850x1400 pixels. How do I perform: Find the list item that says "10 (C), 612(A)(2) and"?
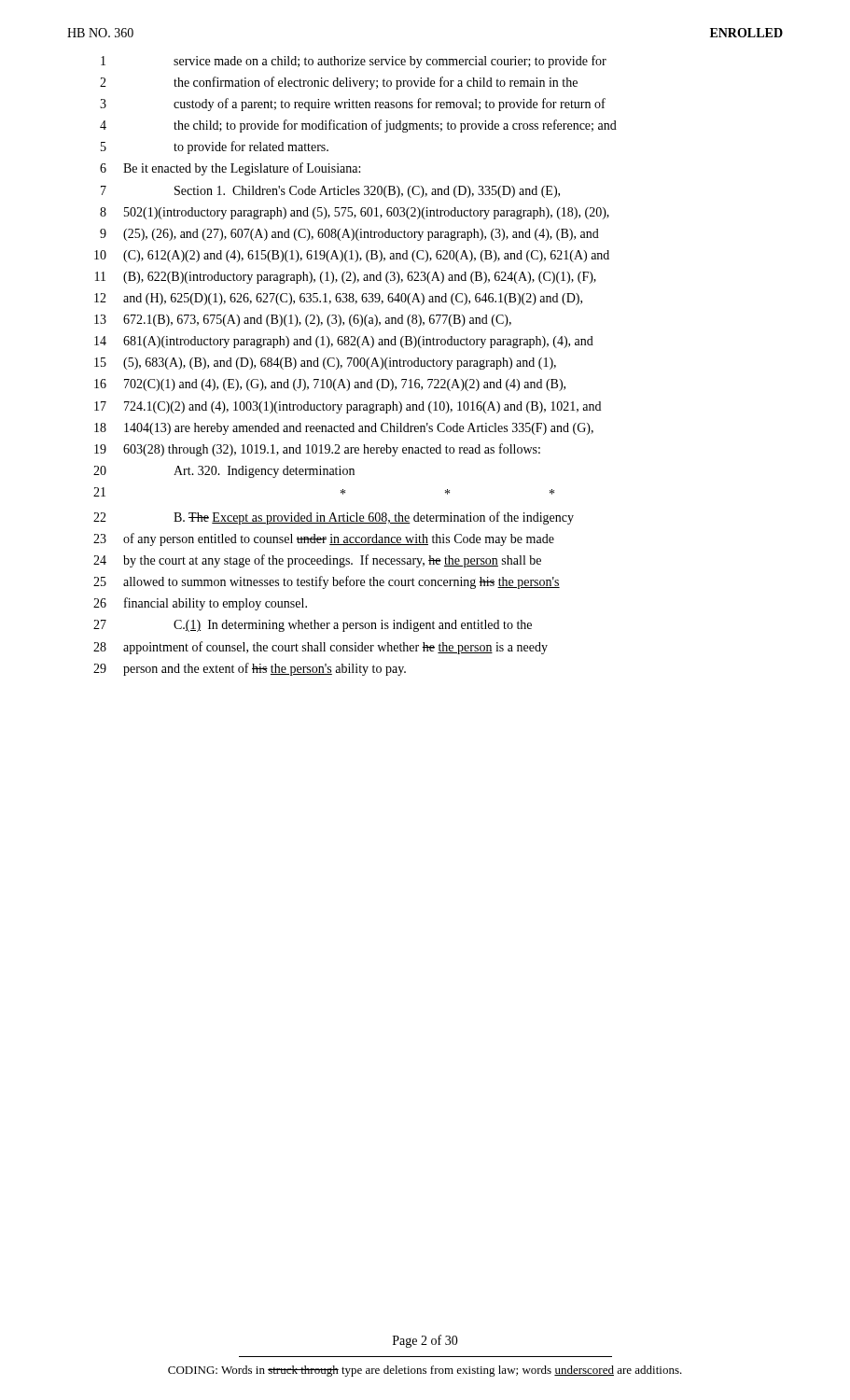(x=425, y=255)
